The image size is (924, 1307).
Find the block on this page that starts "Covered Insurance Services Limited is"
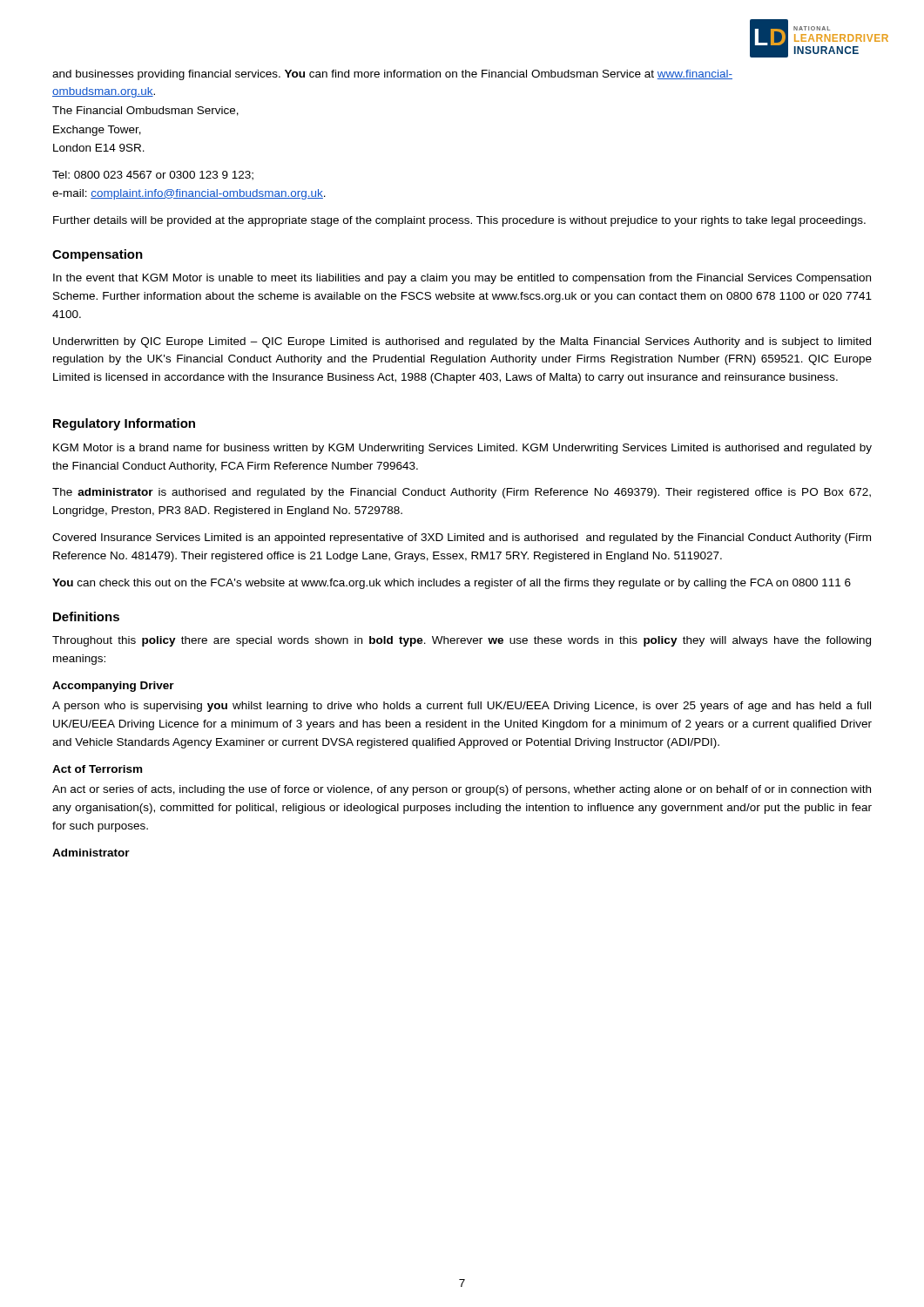[462, 547]
